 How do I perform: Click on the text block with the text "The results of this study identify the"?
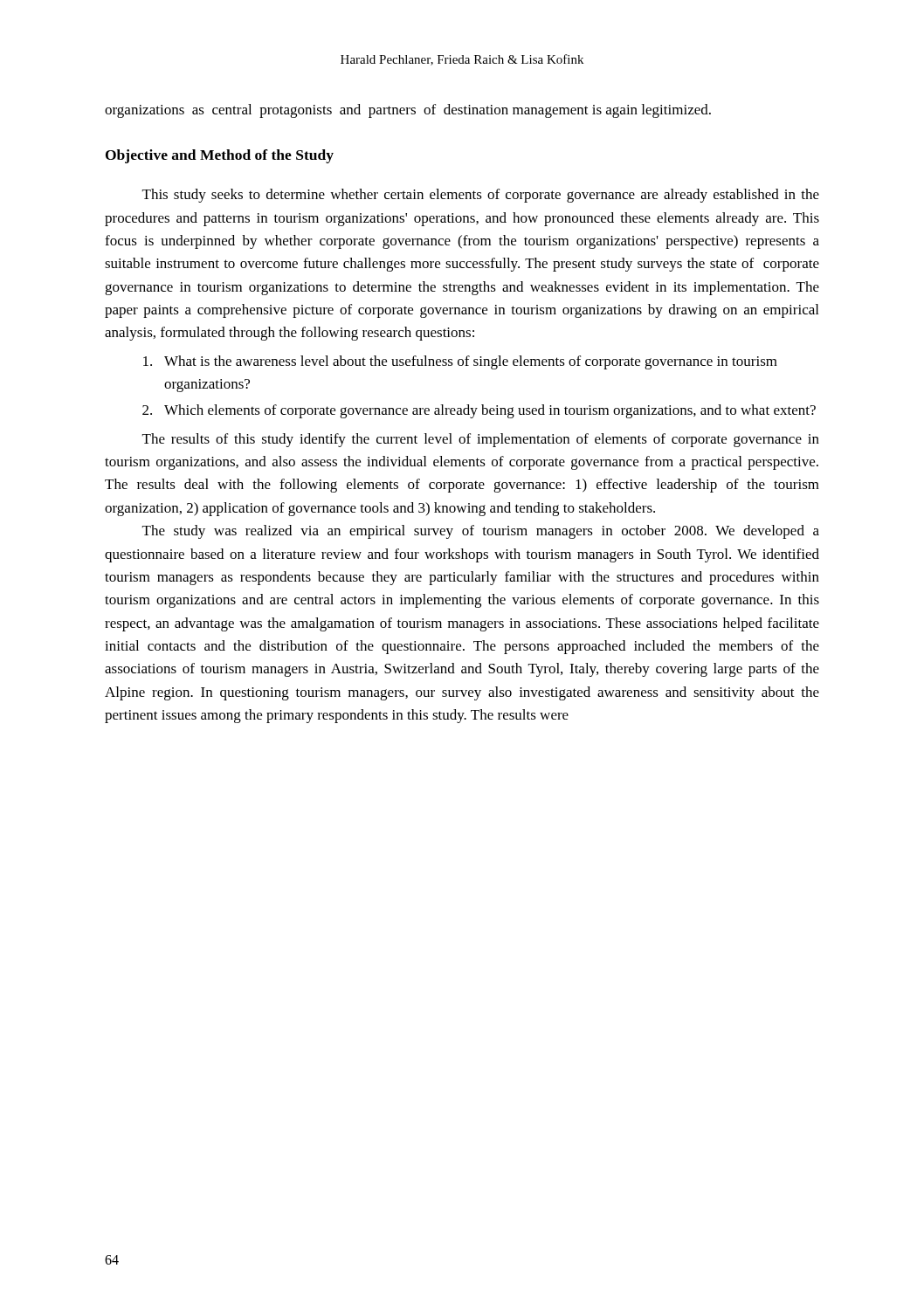pos(462,474)
